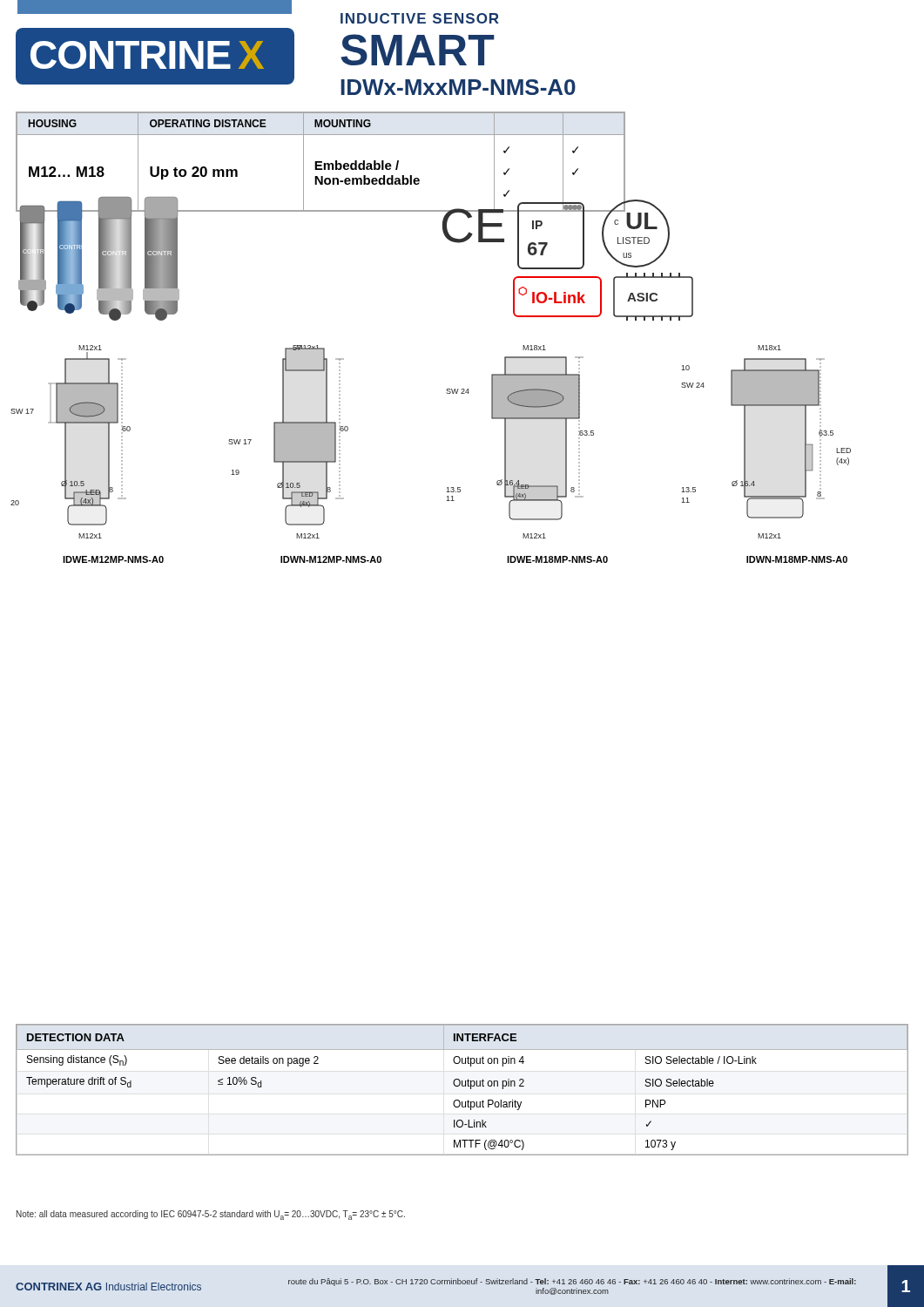Find the table that mentions "1073 y"

[462, 1090]
